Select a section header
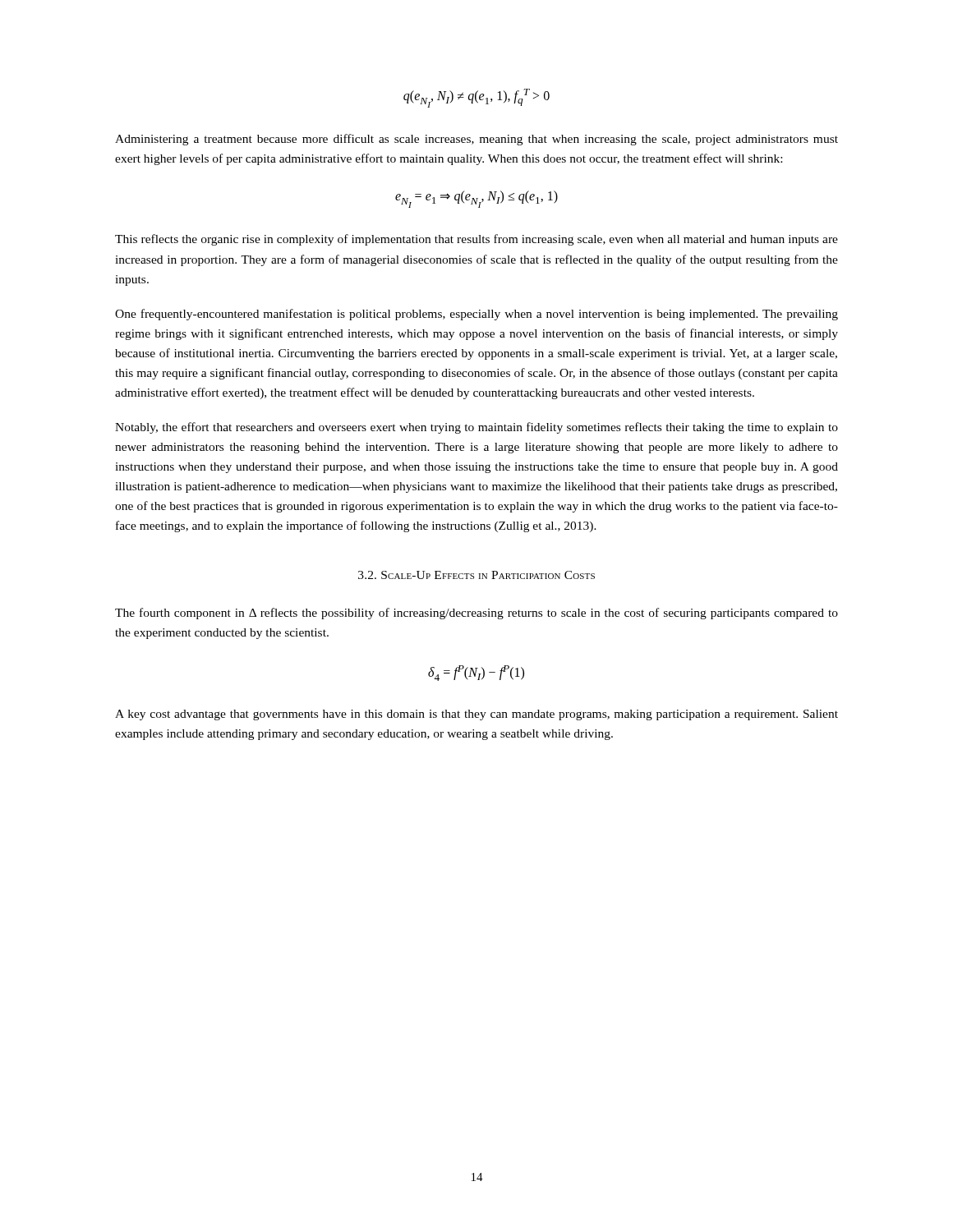This screenshot has width=953, height=1232. [x=476, y=574]
